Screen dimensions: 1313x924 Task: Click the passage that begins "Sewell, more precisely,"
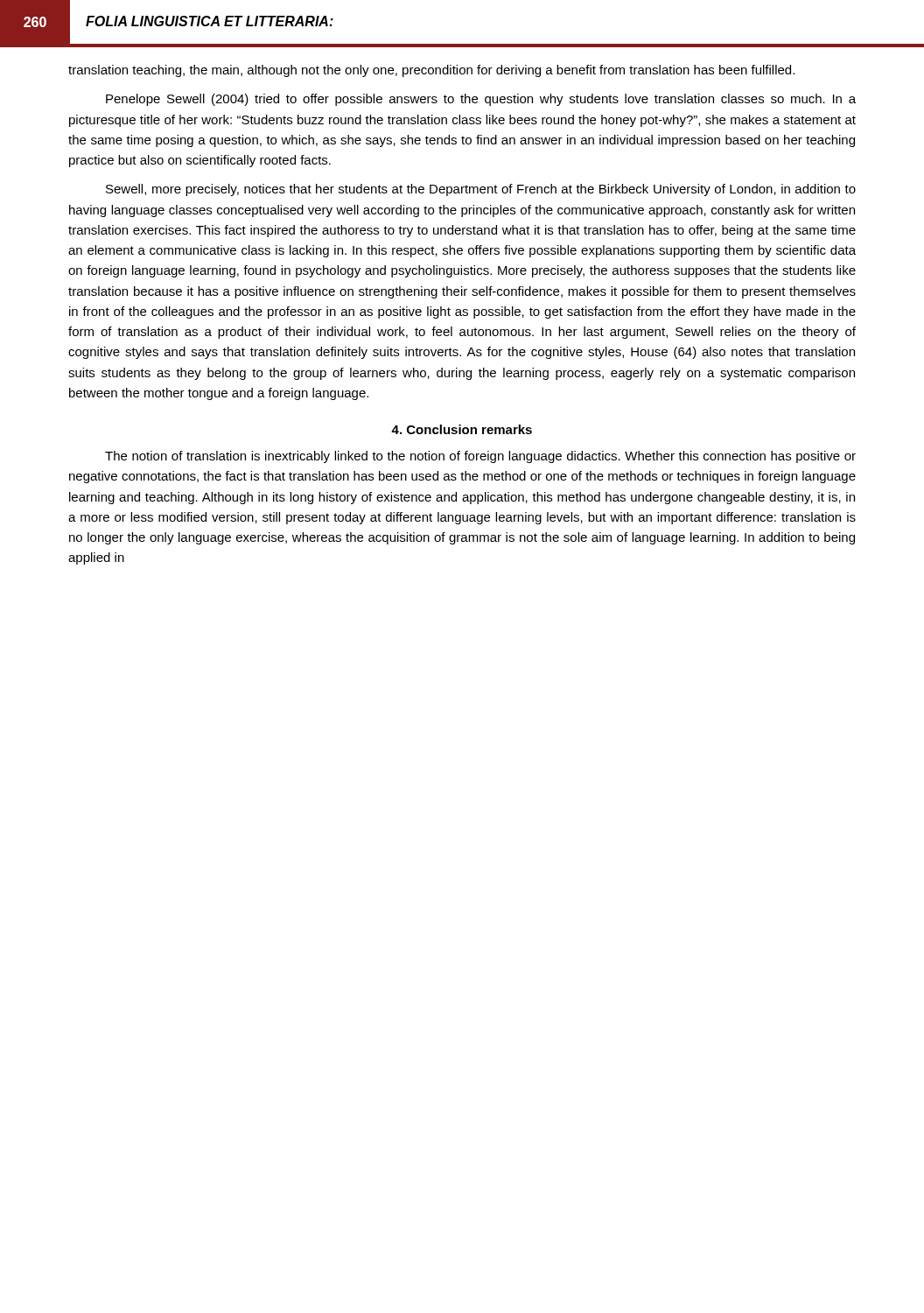[x=462, y=291]
